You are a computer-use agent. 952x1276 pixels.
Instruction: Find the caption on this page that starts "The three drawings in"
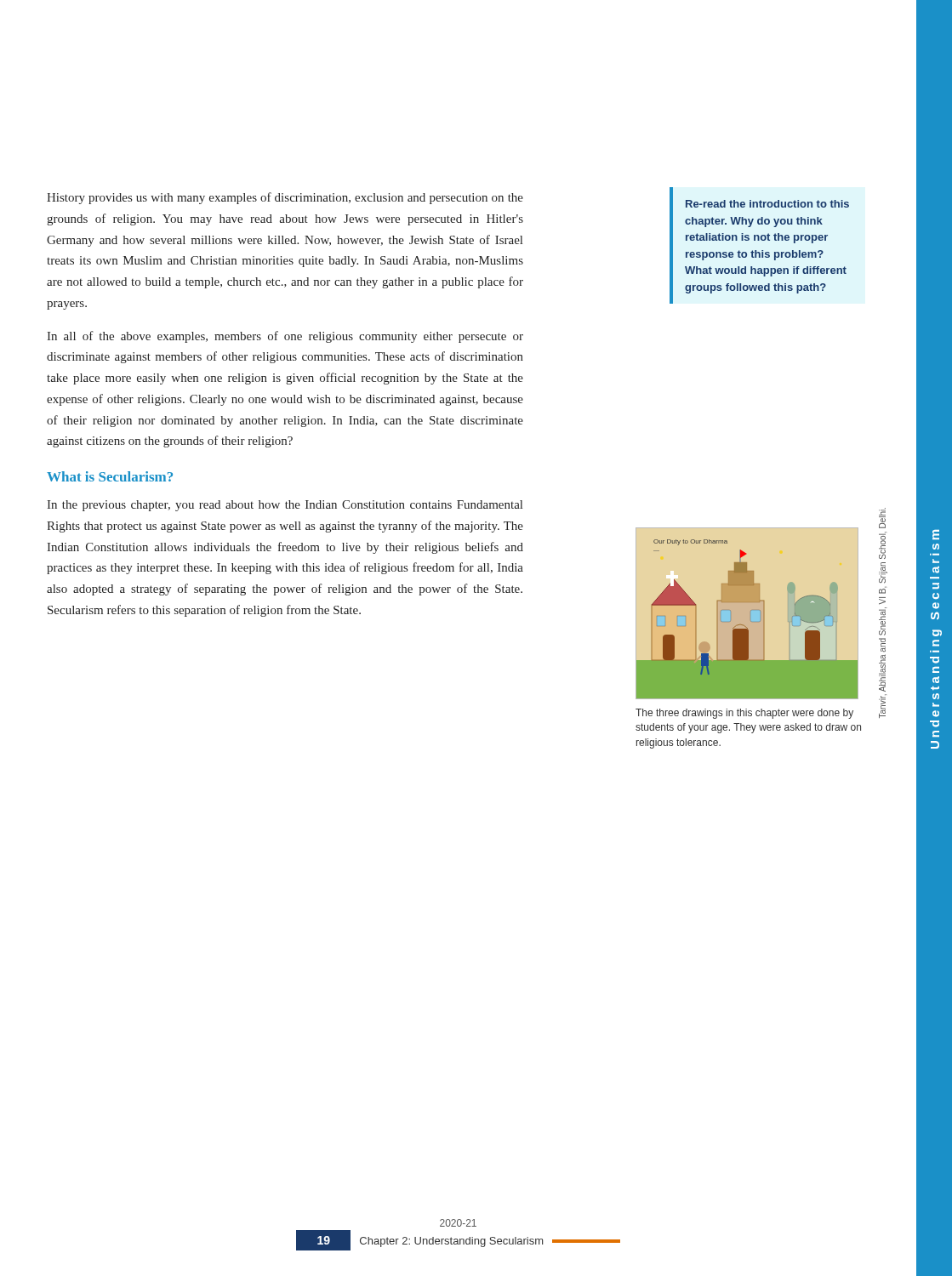point(749,728)
